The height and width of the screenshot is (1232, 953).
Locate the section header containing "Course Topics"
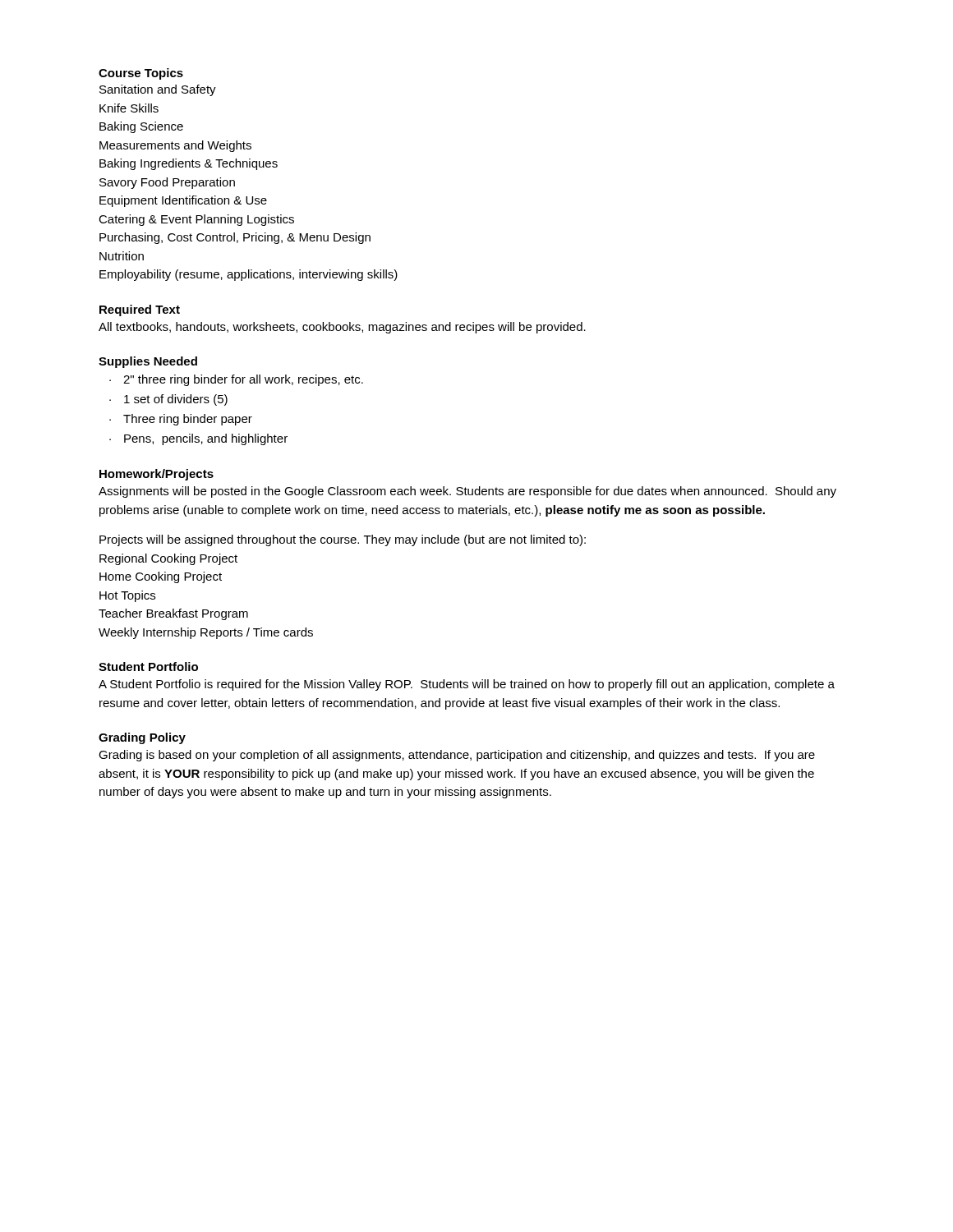141,73
